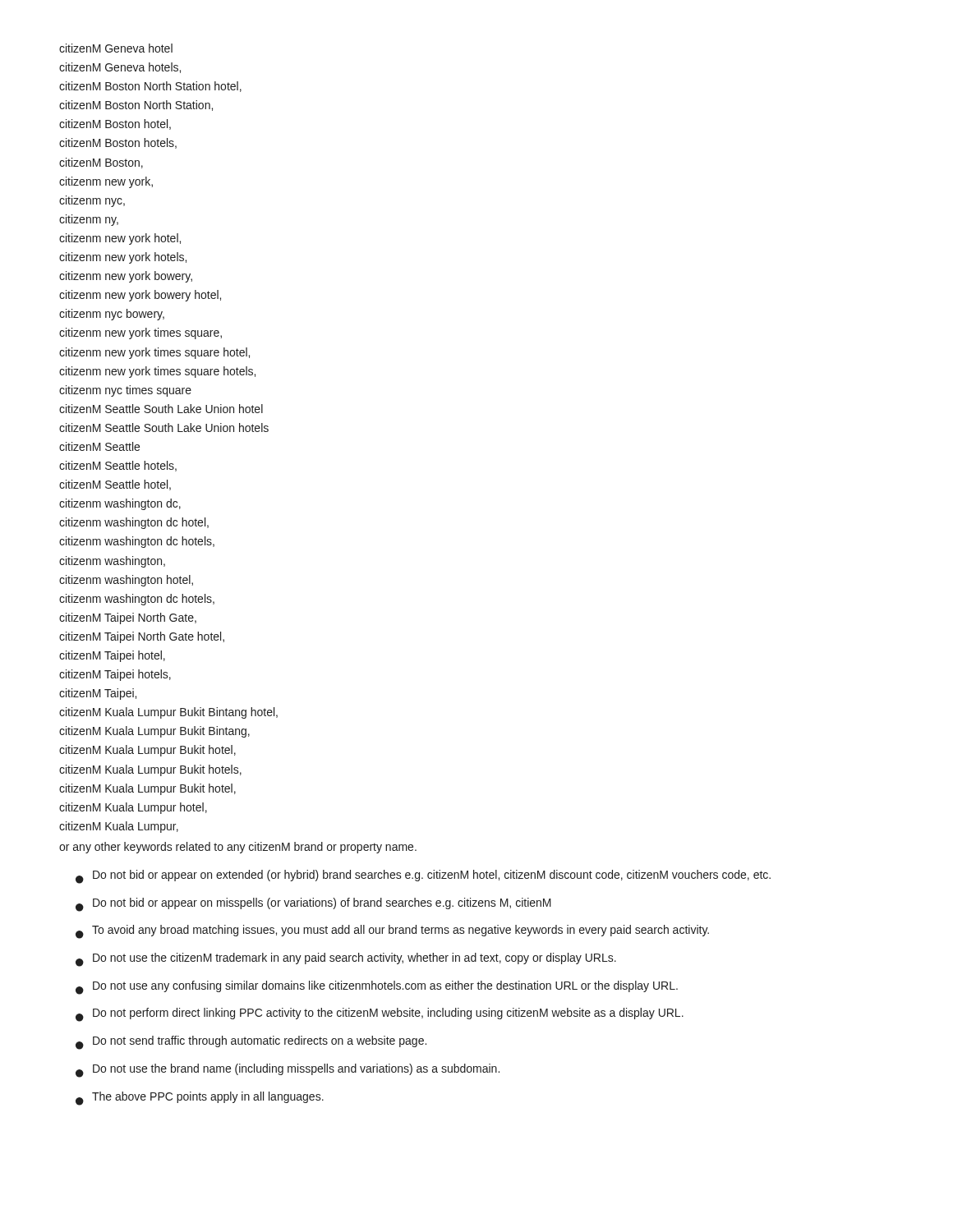Click on the passage starting "citizenm new york bowery hotel,"
Screen dimensions: 1232x953
point(141,295)
